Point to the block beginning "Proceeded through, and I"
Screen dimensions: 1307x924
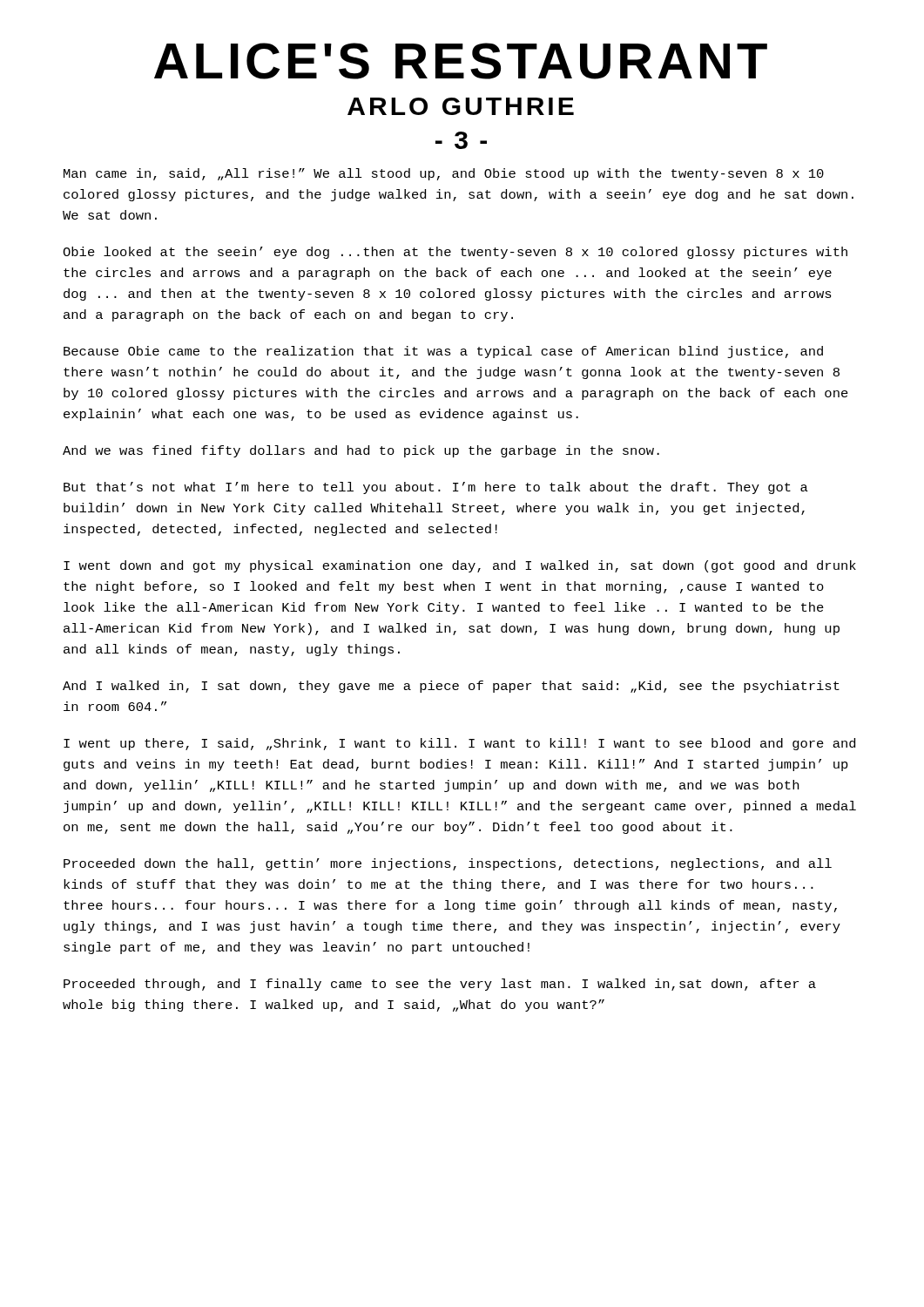(x=439, y=995)
